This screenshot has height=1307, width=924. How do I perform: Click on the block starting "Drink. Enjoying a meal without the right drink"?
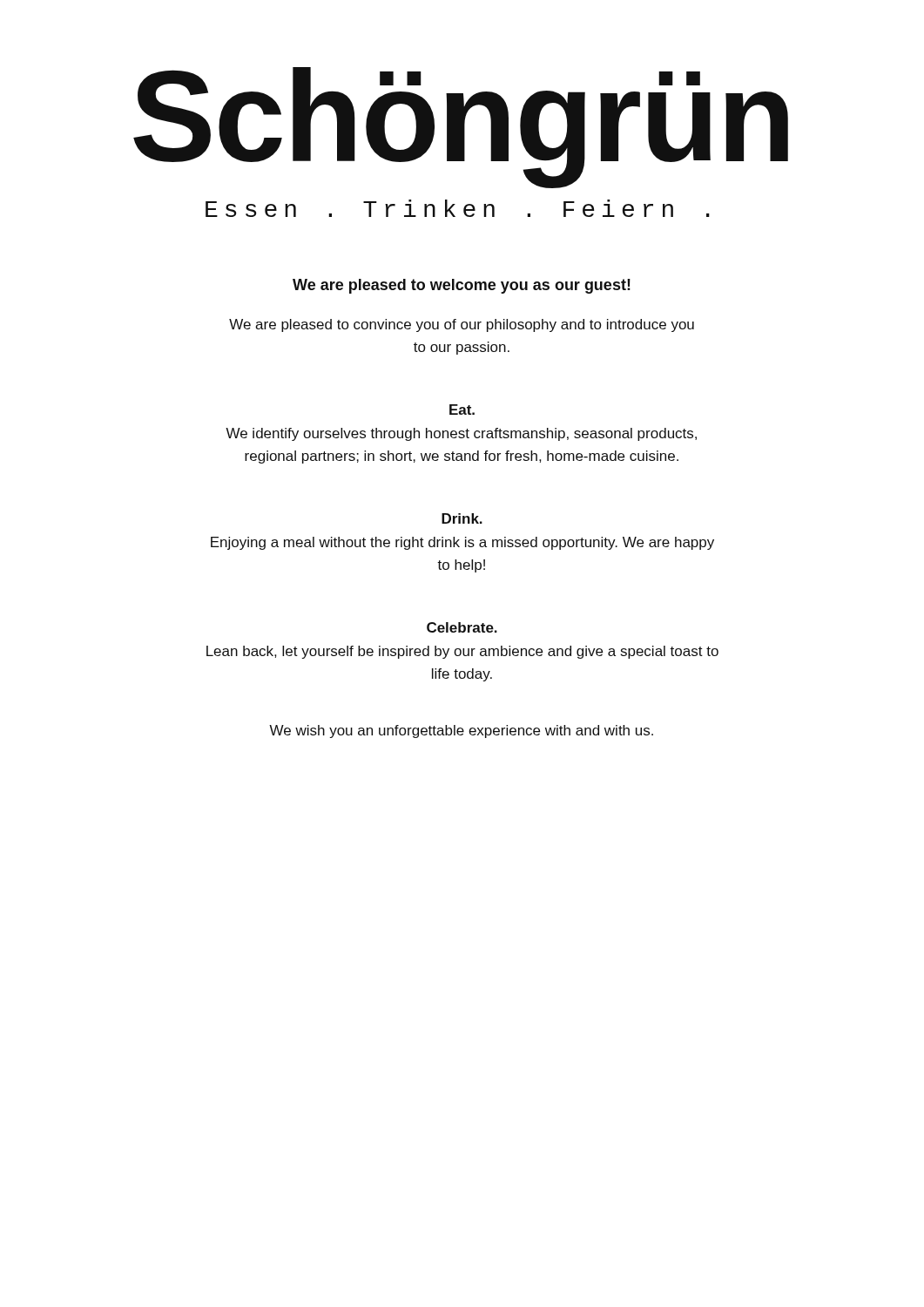coord(462,543)
